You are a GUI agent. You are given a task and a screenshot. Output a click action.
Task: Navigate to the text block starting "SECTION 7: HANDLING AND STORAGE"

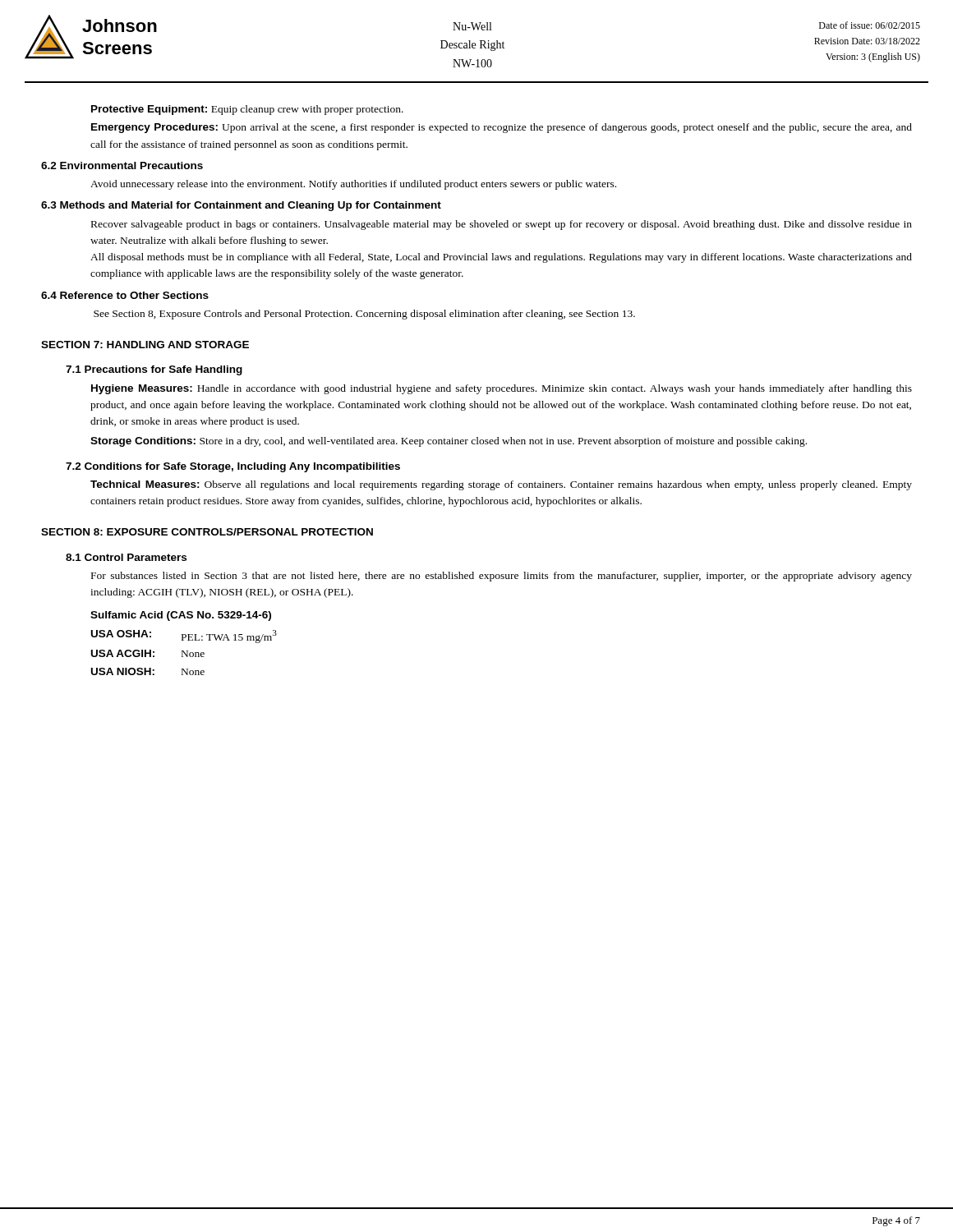(145, 345)
